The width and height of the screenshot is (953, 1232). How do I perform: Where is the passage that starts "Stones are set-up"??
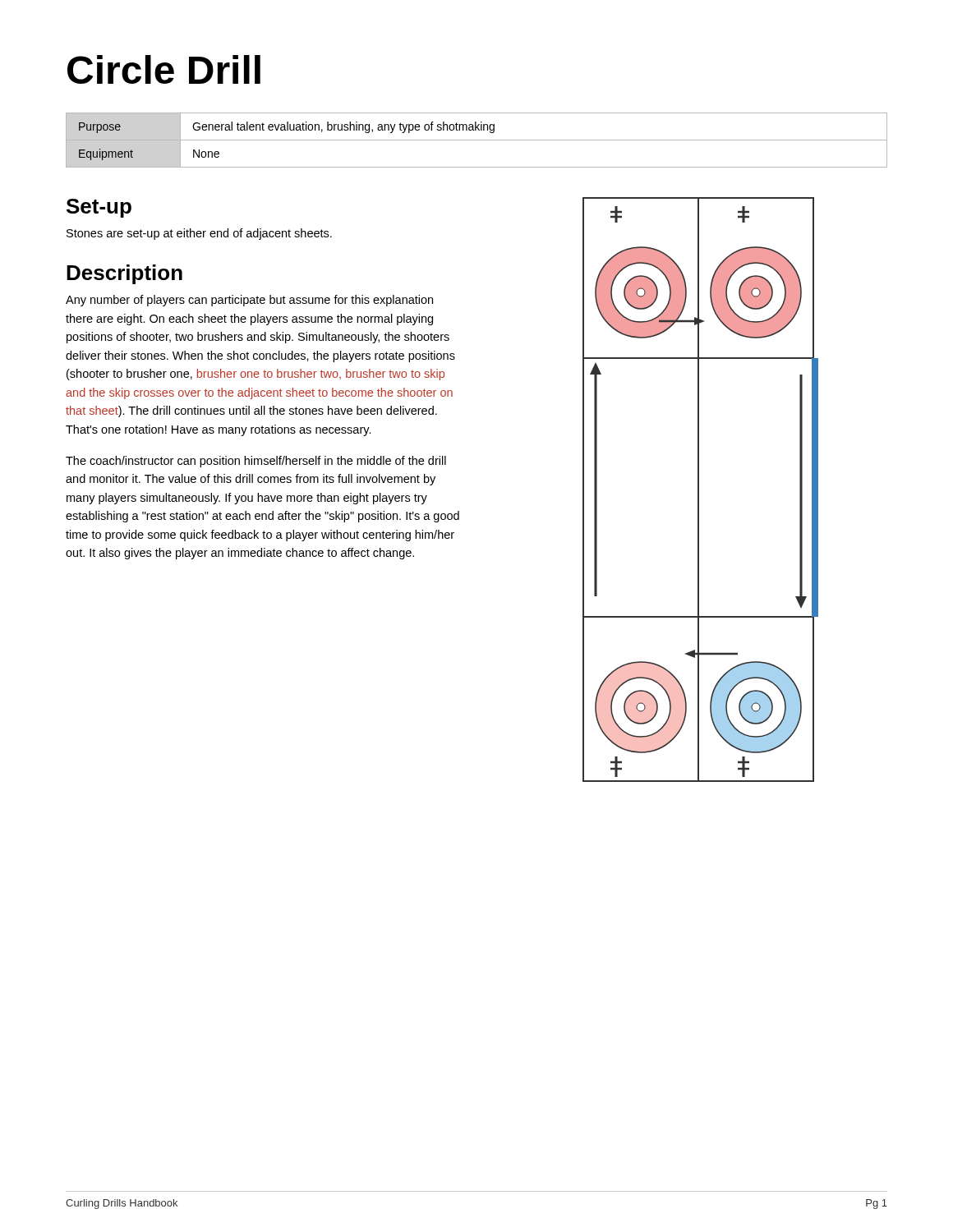263,233
